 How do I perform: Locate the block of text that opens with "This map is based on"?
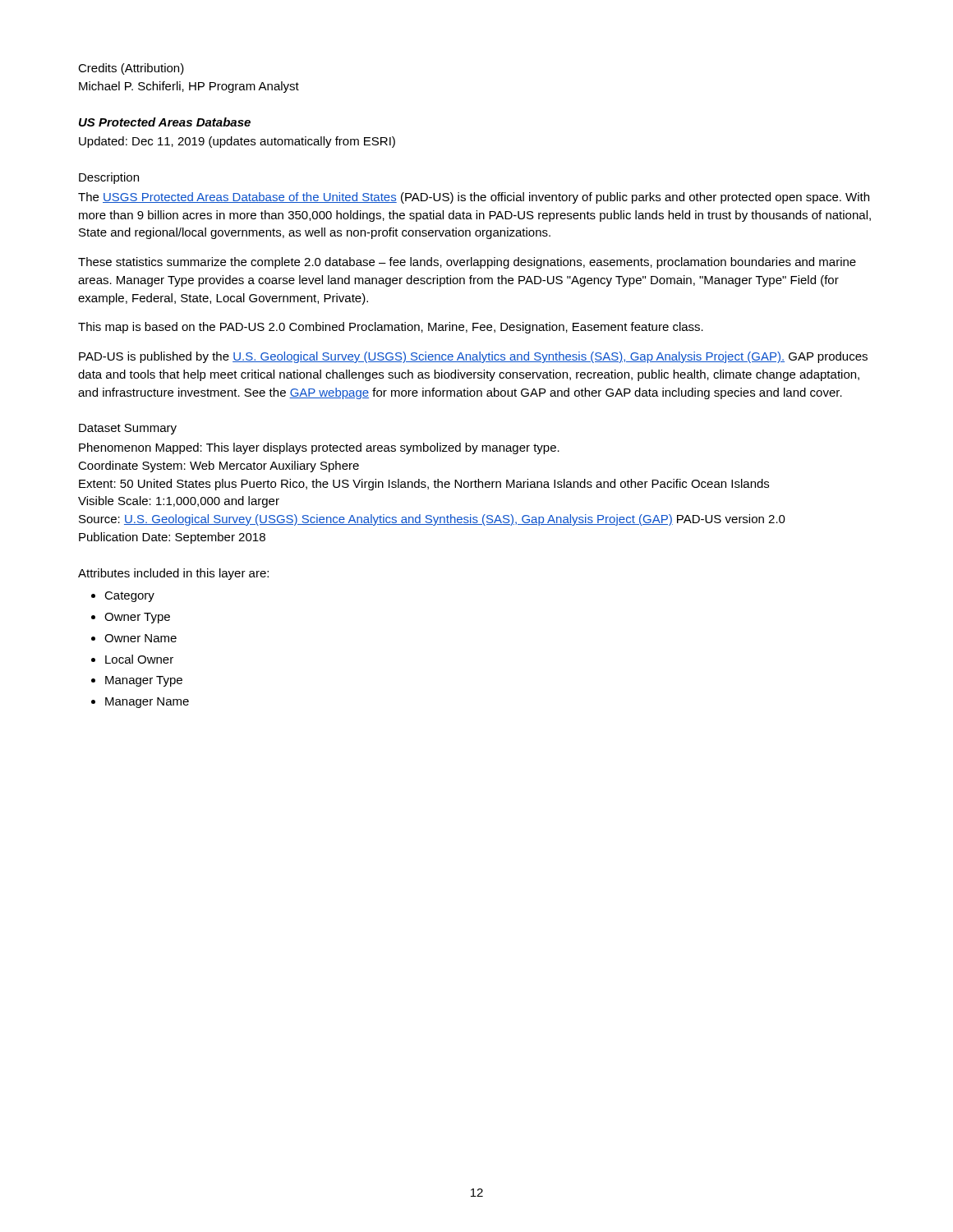coord(476,327)
